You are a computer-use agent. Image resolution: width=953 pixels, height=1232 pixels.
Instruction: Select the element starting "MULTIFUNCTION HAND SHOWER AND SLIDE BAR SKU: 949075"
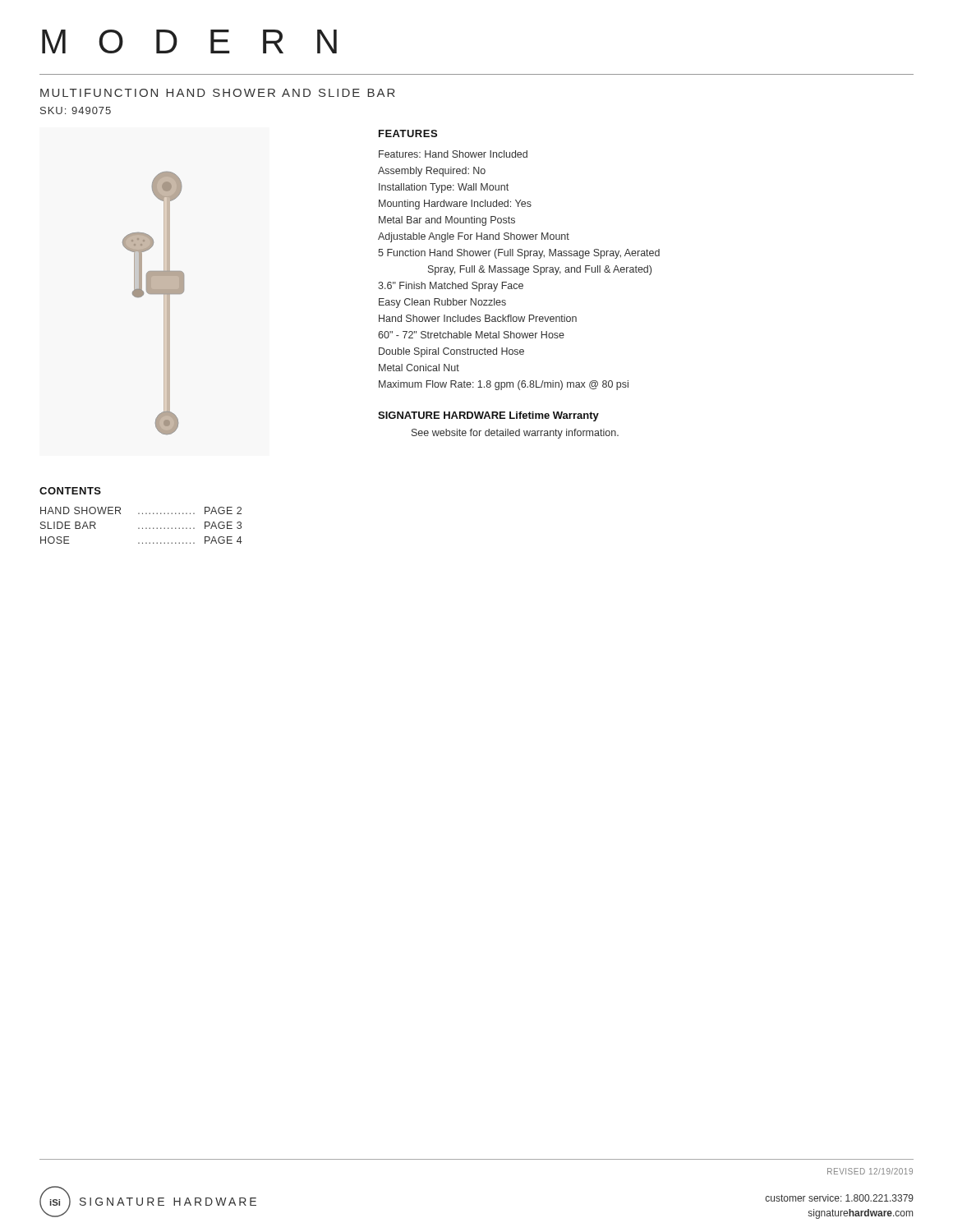(218, 100)
